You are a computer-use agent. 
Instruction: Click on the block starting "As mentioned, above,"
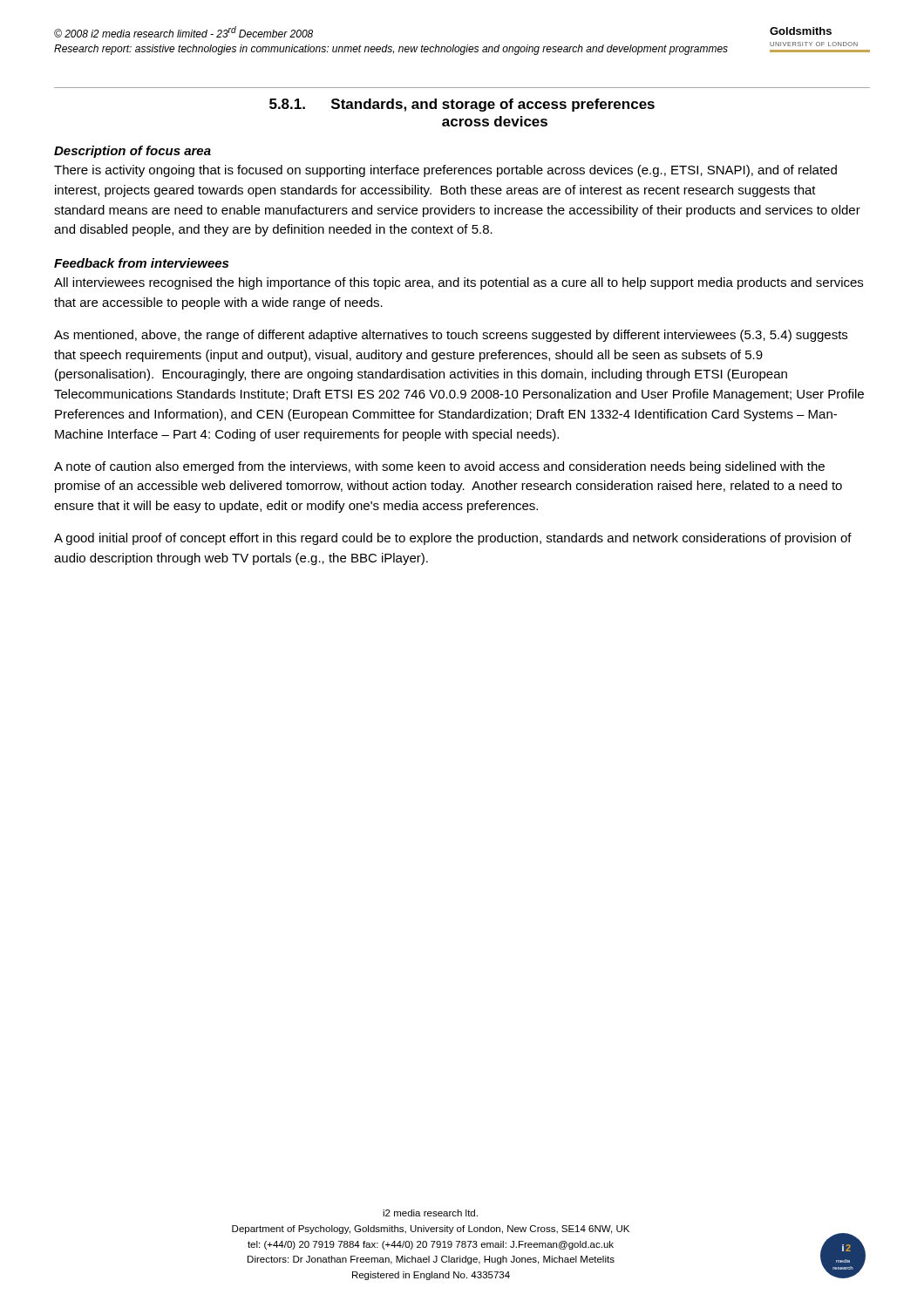click(459, 384)
